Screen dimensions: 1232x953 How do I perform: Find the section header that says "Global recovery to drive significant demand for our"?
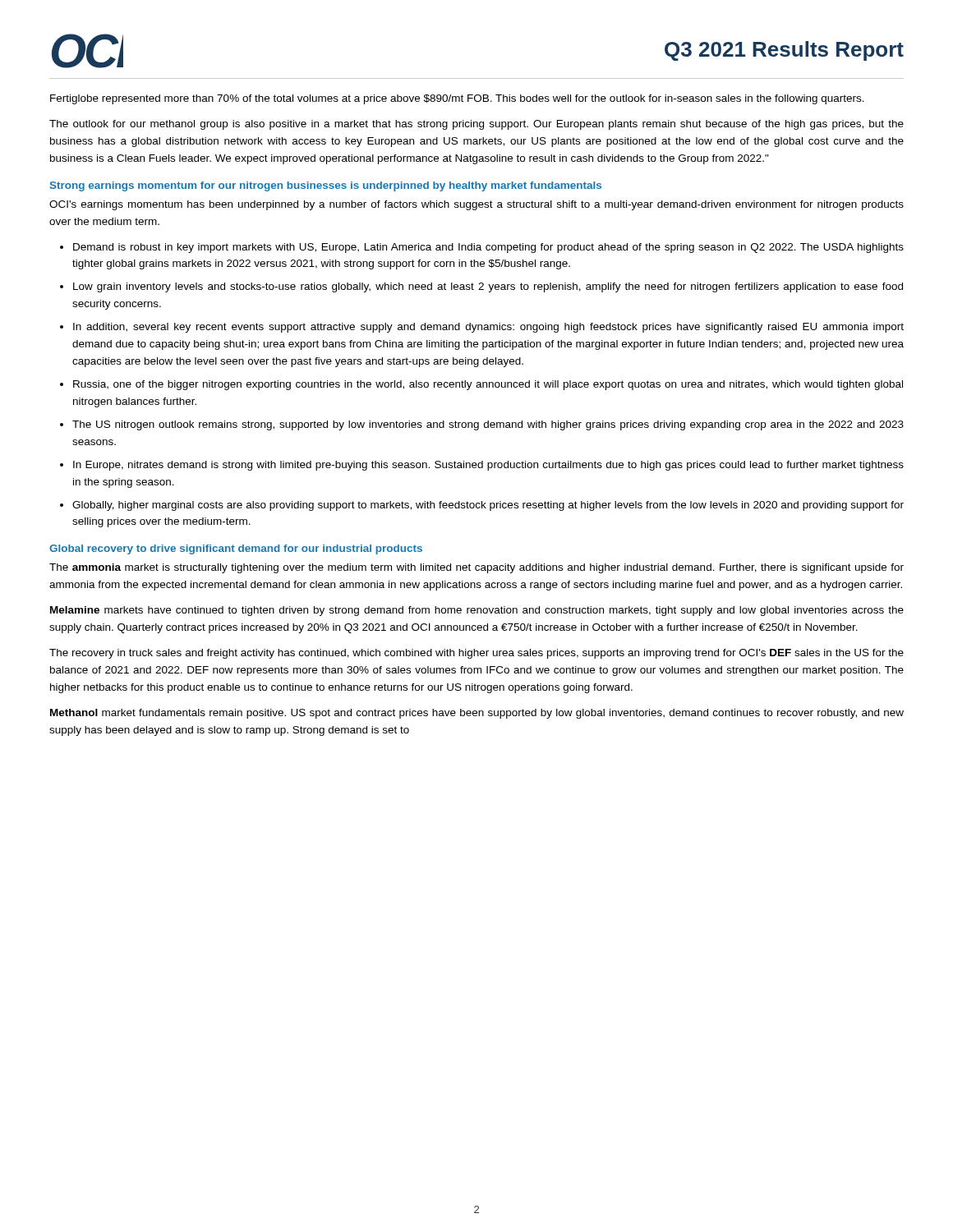click(236, 548)
